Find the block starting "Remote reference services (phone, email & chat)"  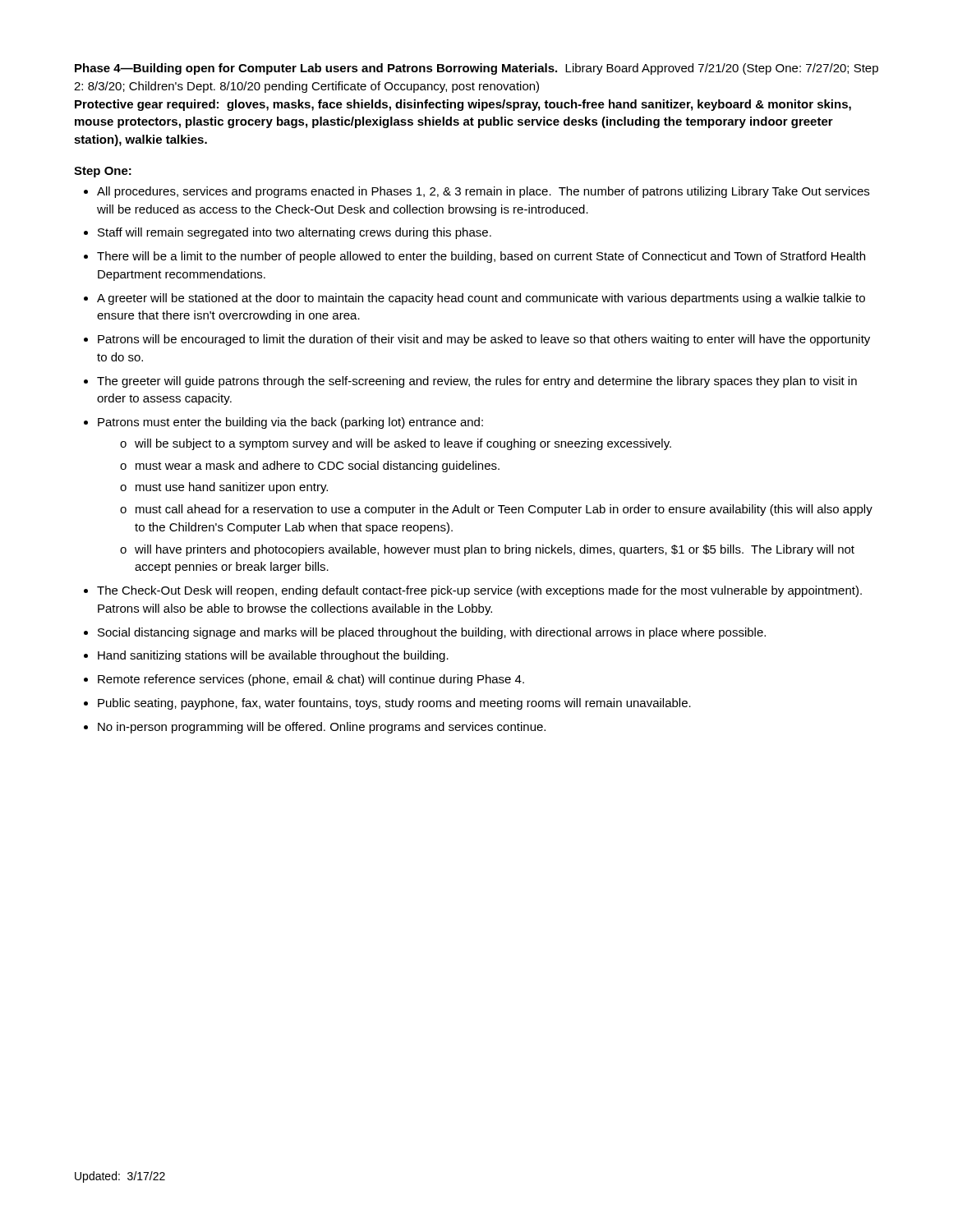coord(311,679)
